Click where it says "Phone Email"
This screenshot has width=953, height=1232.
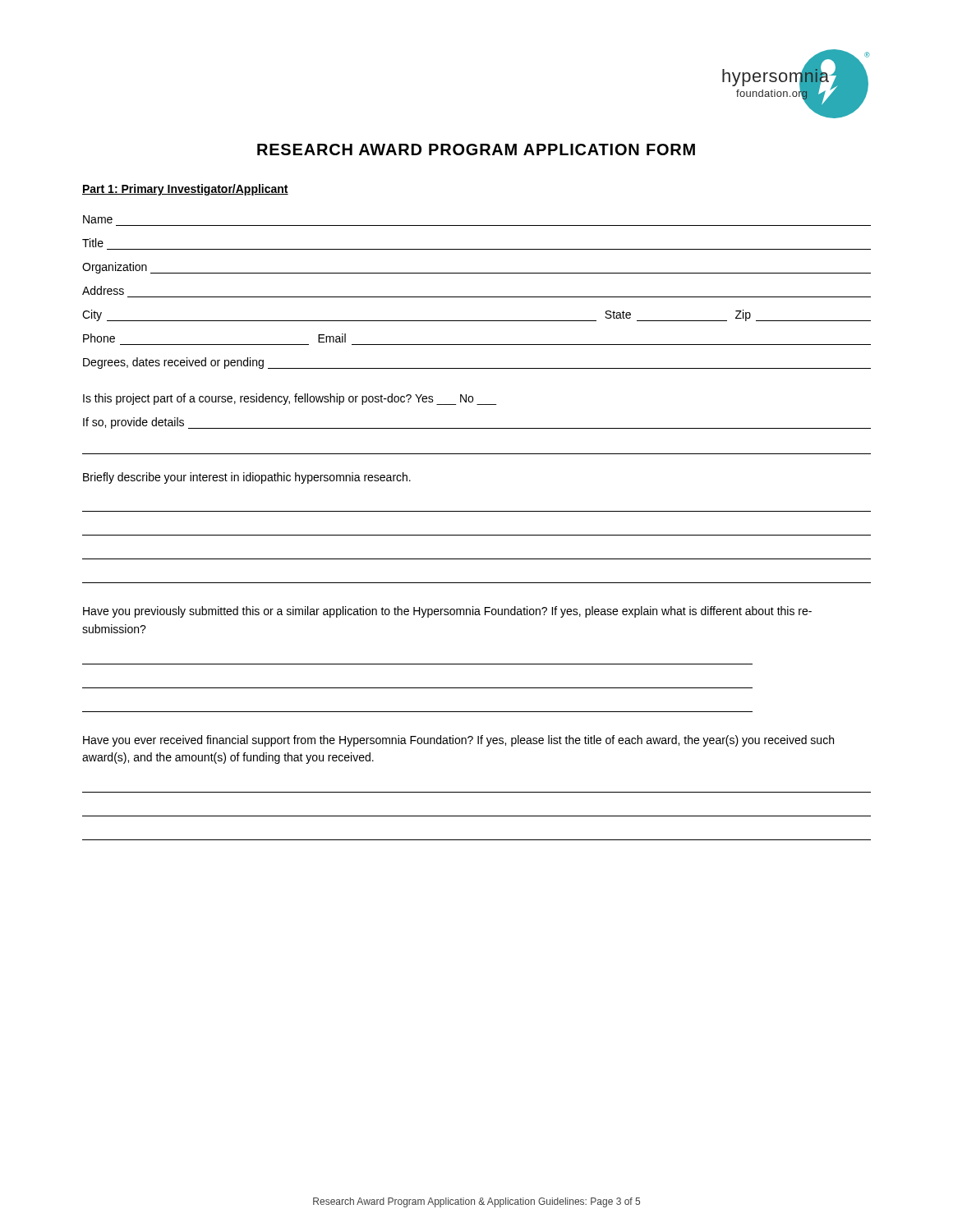[x=476, y=337]
